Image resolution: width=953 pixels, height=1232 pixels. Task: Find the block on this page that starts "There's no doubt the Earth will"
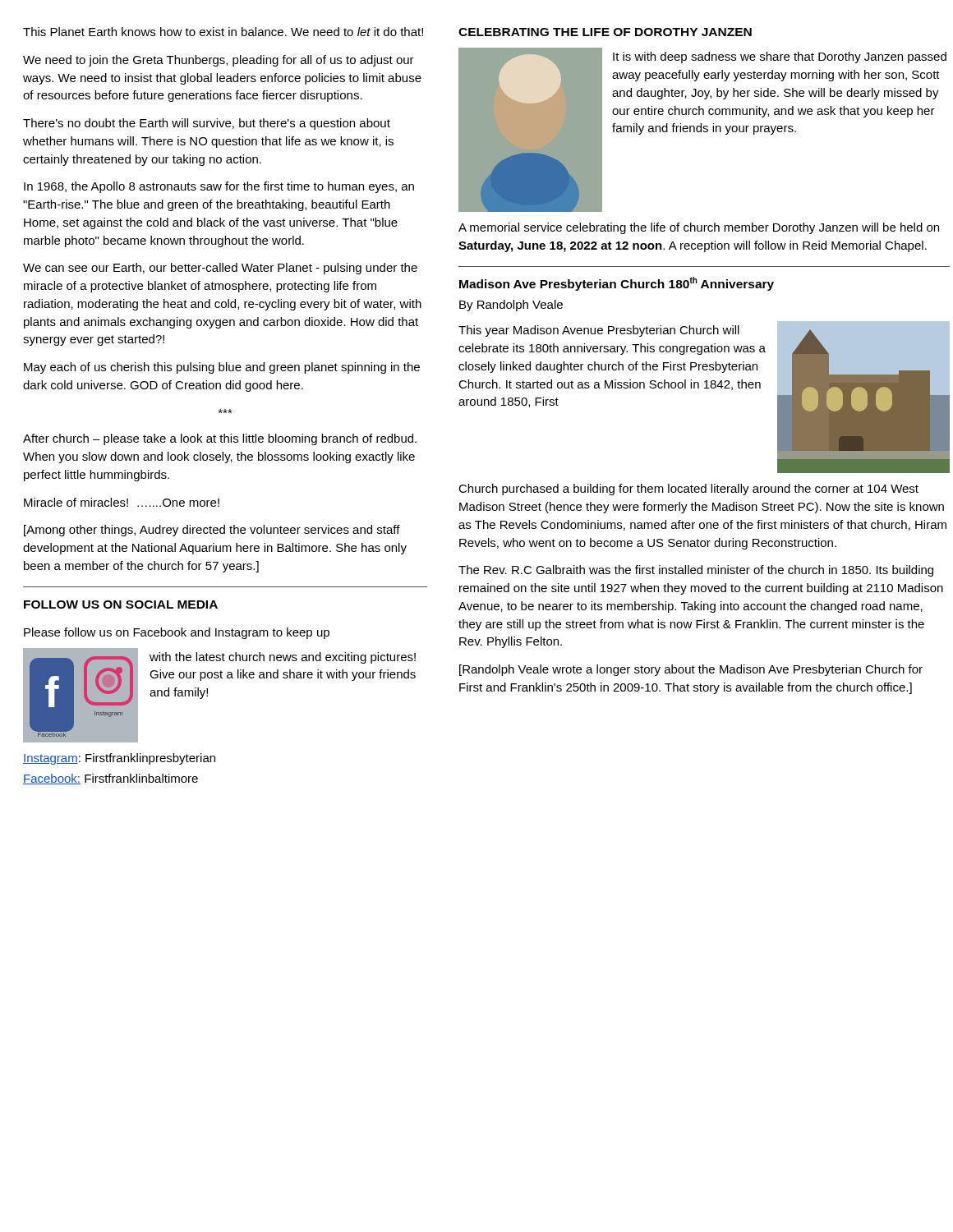pos(225,141)
